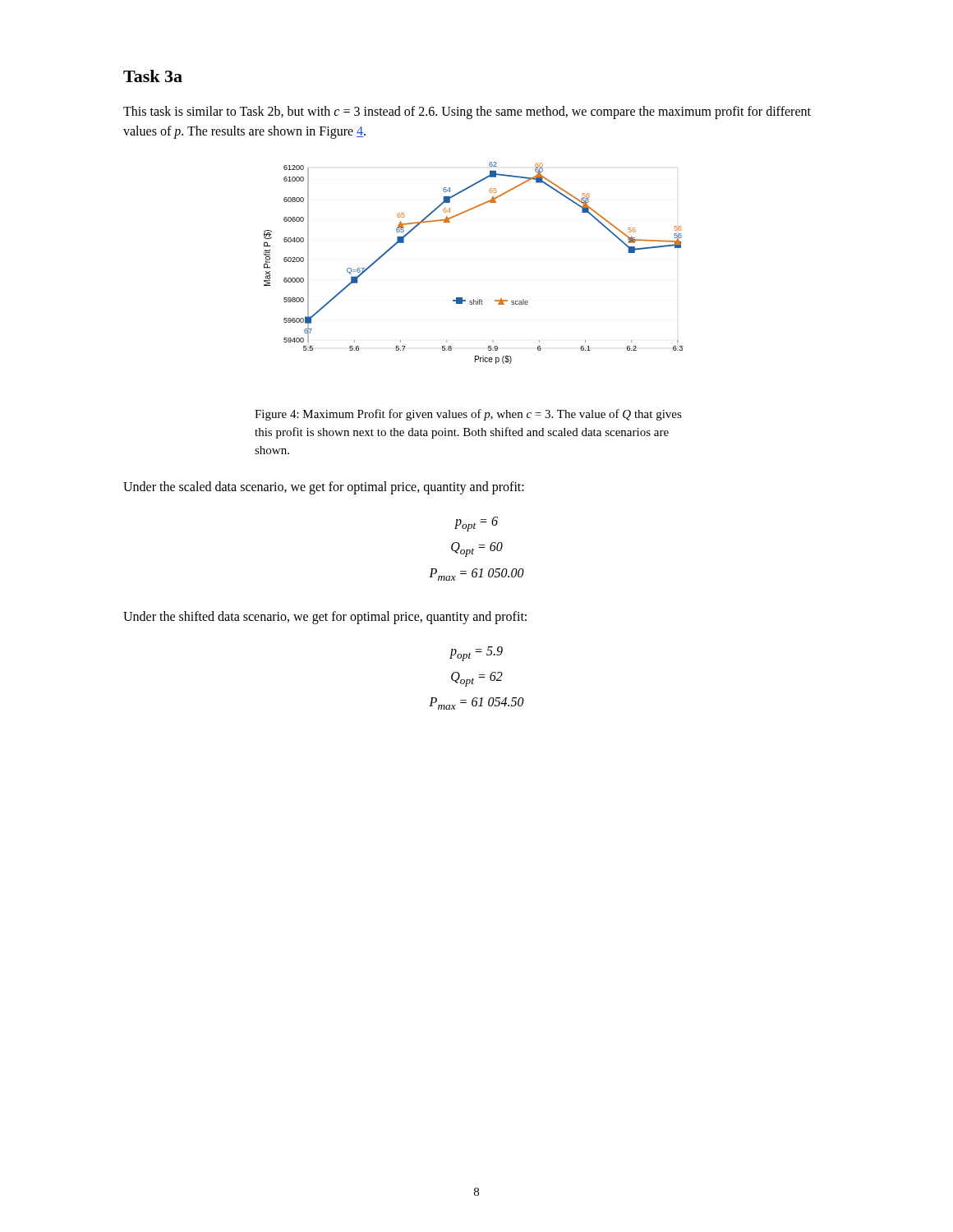Screen dimensions: 1232x953
Task: Navigate to the element starting "popt = 5.9 Qopt"
Action: coord(476,678)
